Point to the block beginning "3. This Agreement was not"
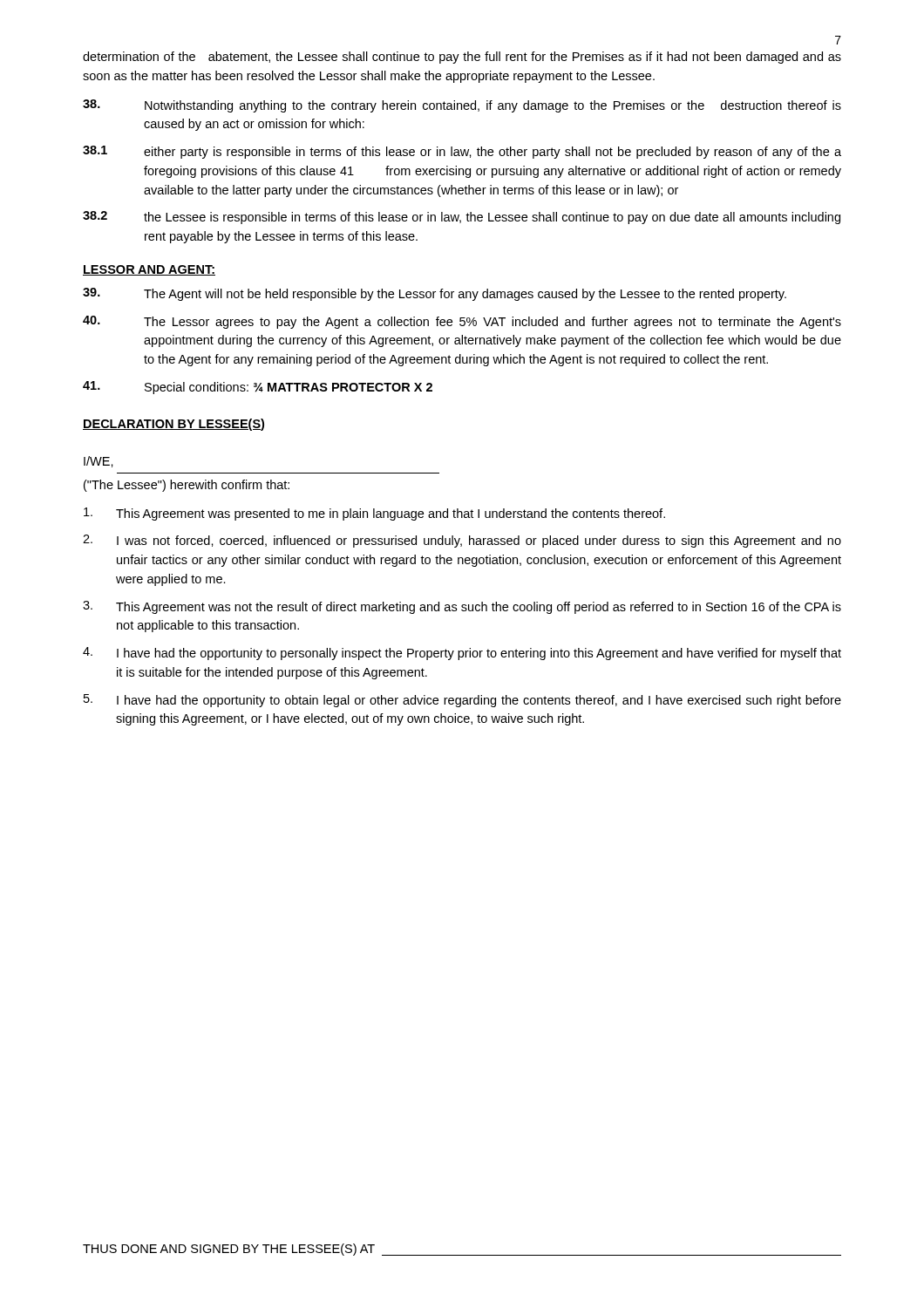 pyautogui.click(x=462, y=617)
